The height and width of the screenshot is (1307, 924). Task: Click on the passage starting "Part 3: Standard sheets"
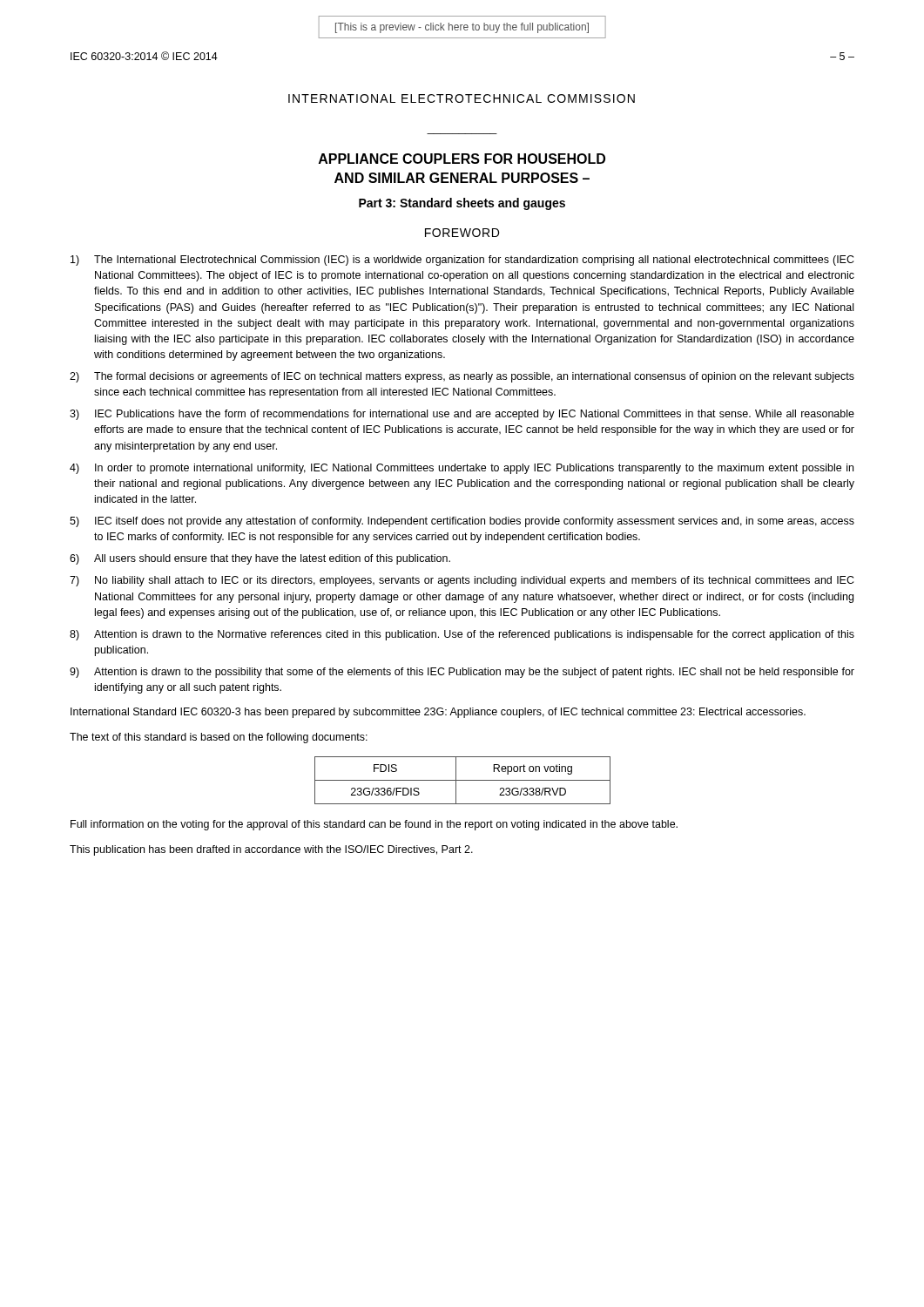pos(462,203)
